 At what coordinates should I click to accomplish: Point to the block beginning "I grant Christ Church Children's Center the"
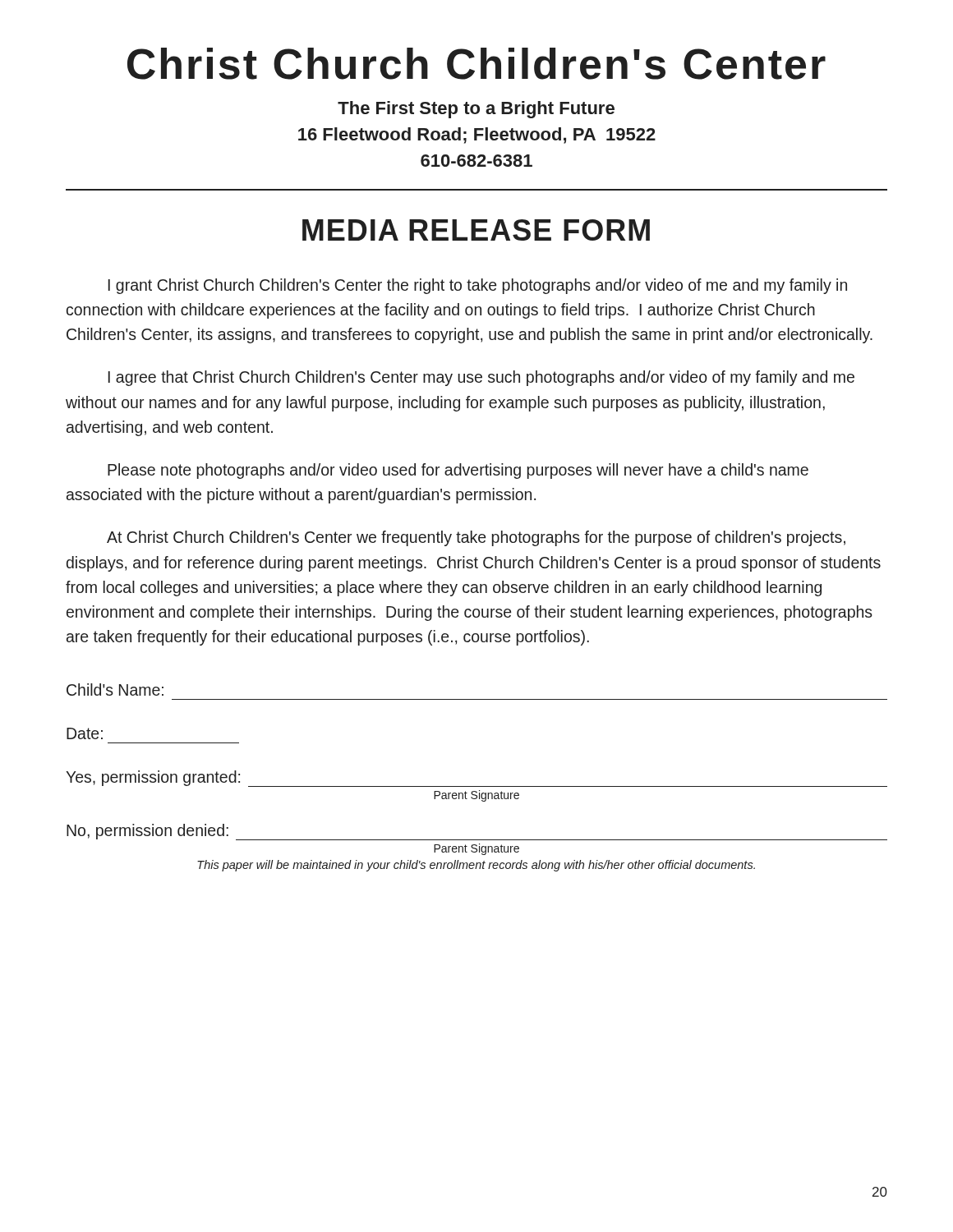[x=470, y=310]
